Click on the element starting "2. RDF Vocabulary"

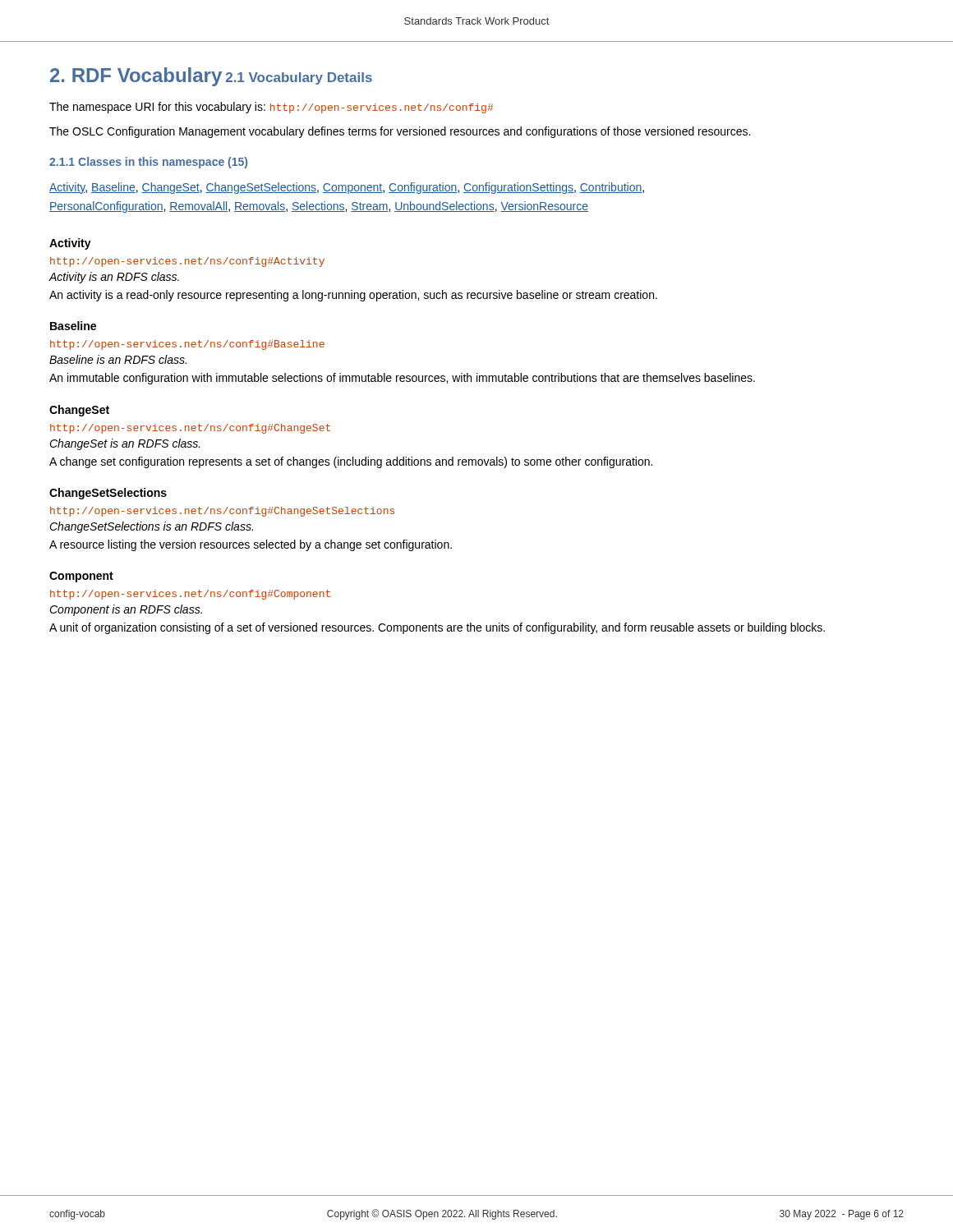[x=136, y=76]
